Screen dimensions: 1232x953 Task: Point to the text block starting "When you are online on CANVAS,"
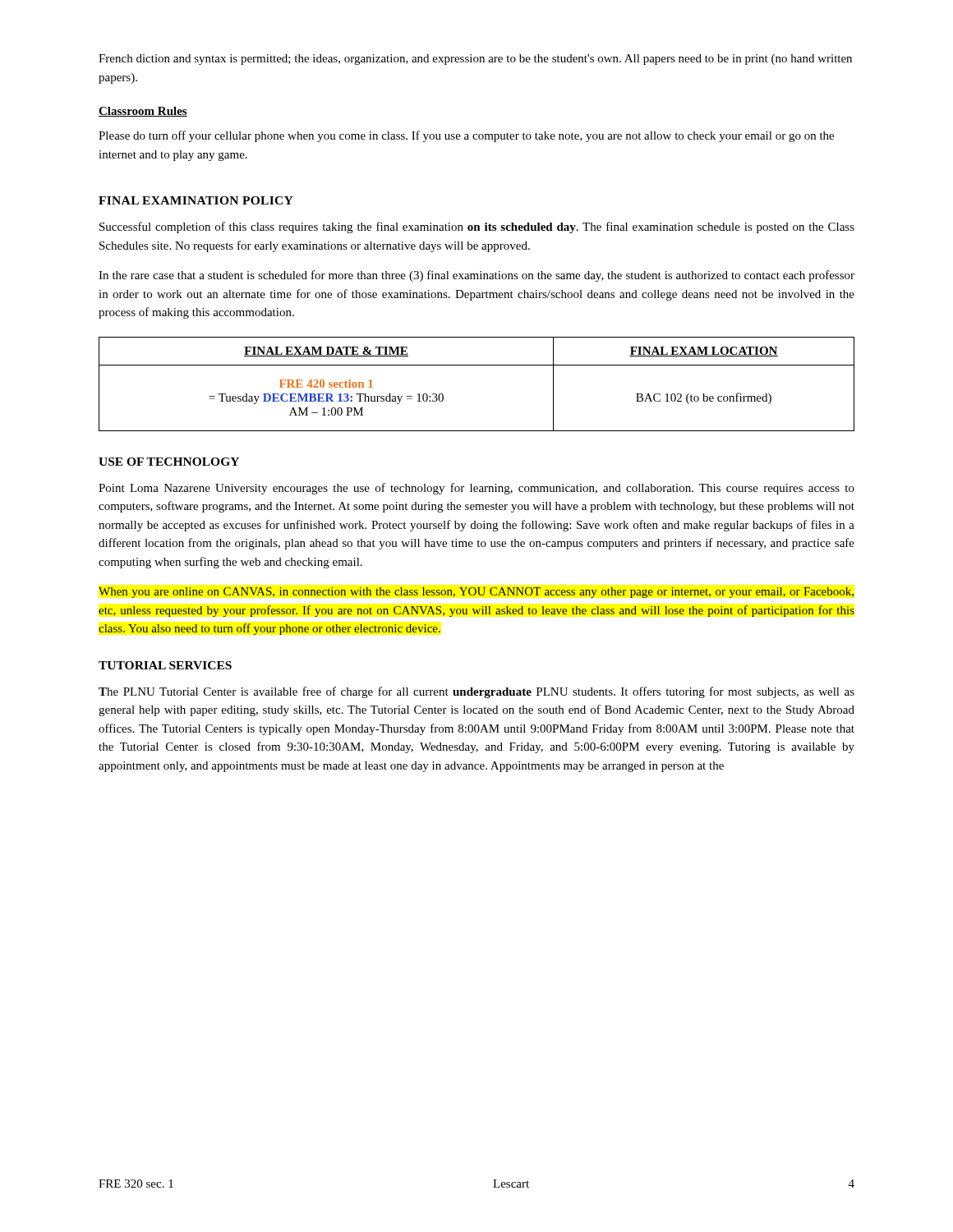(x=476, y=610)
